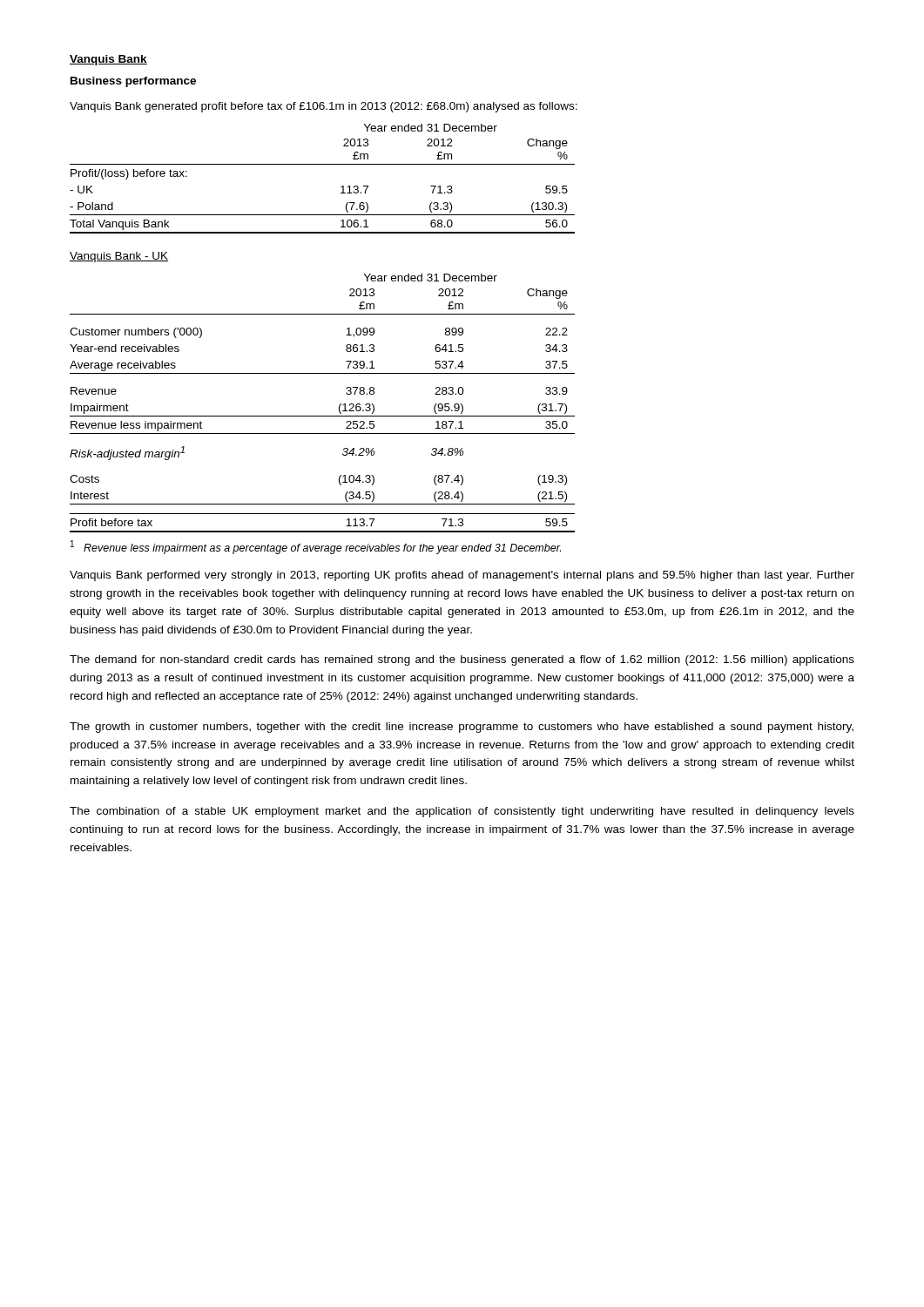
Task: Click on the table containing "Profit/(loss) before tax:"
Action: [x=462, y=176]
